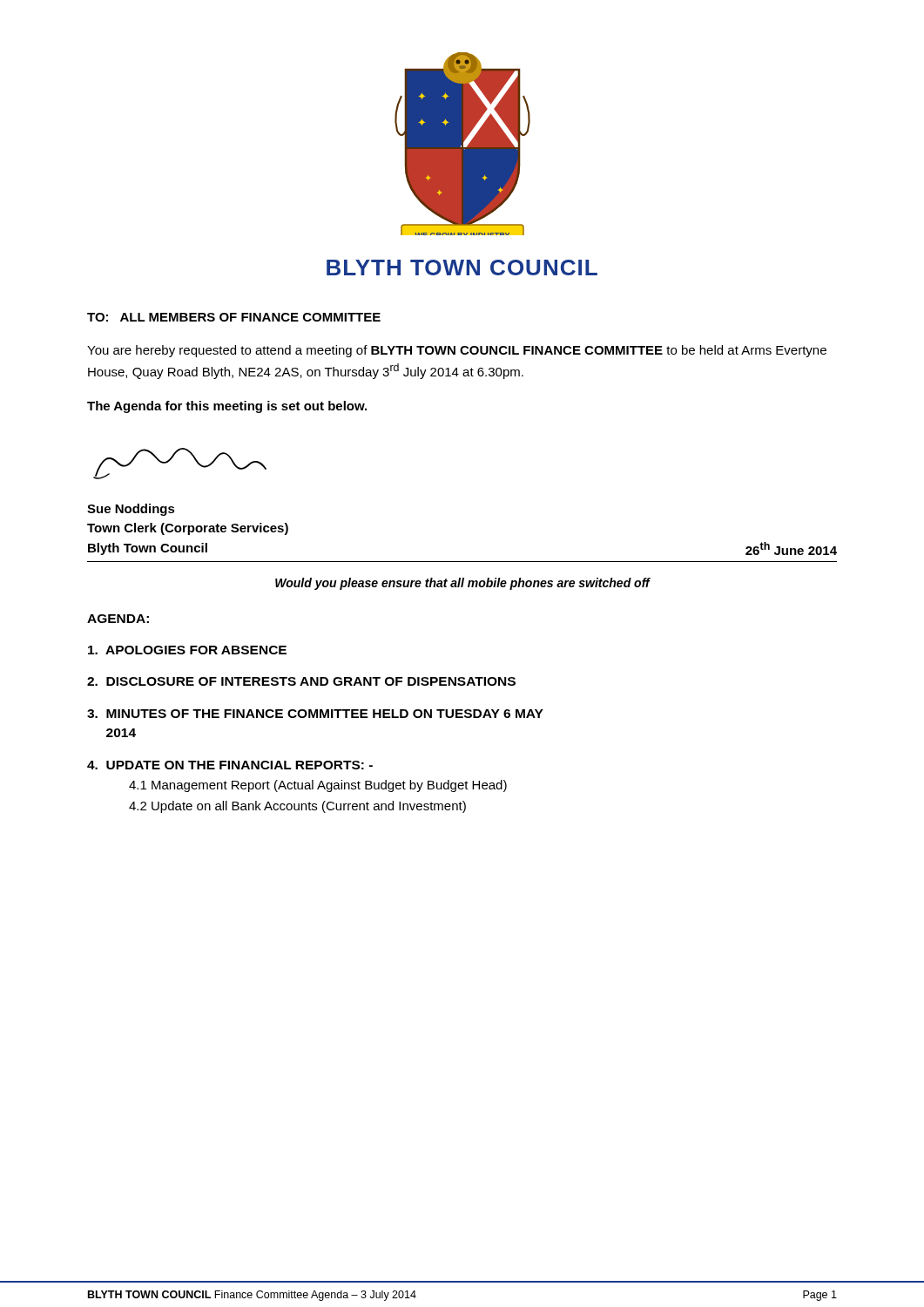Screen dimensions: 1307x924
Task: Find the text block with the text "Would you please ensure that all mobile phones"
Action: (x=462, y=583)
